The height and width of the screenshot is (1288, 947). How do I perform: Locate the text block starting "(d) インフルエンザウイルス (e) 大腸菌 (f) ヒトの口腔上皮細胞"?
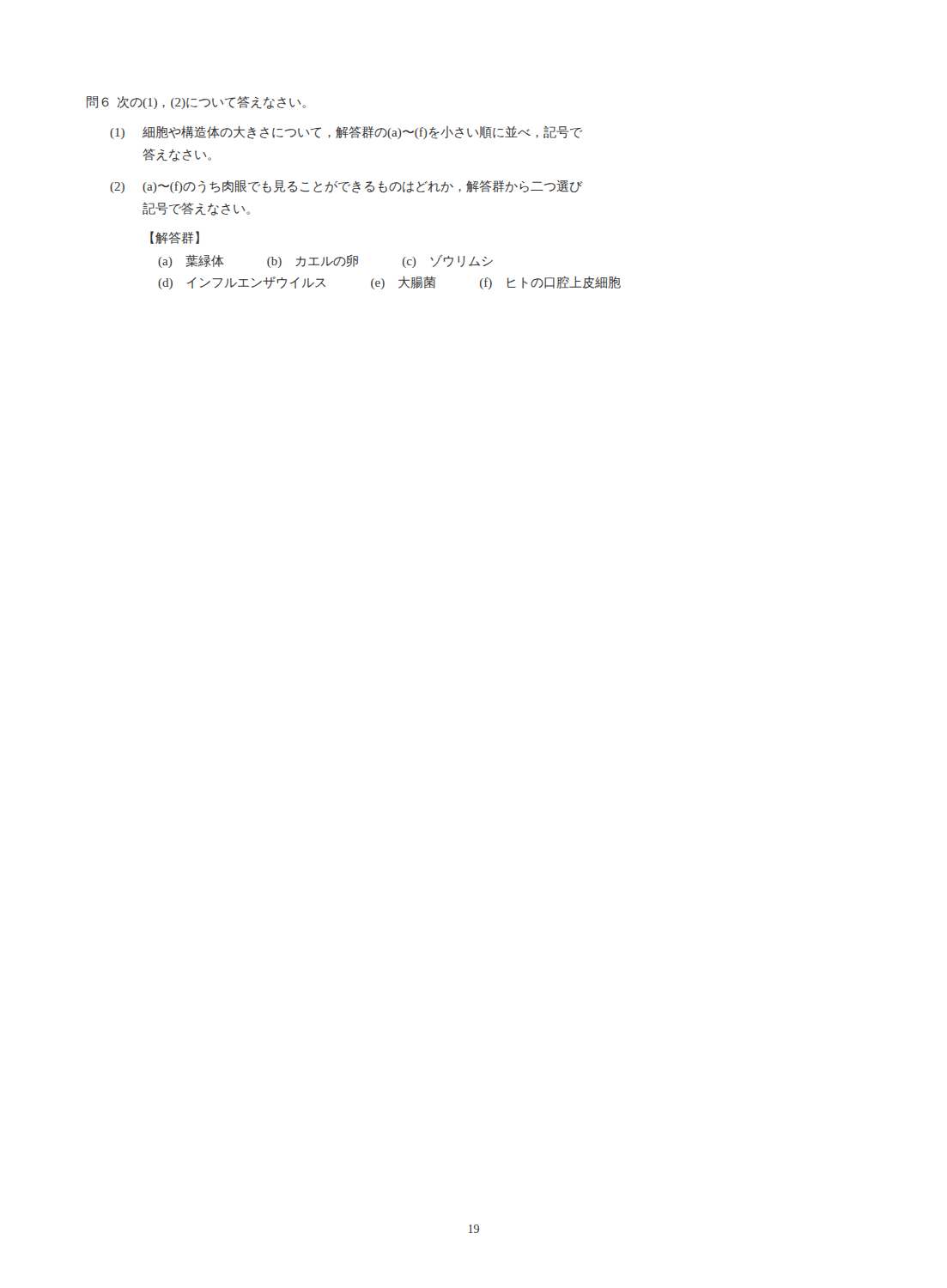coord(389,283)
